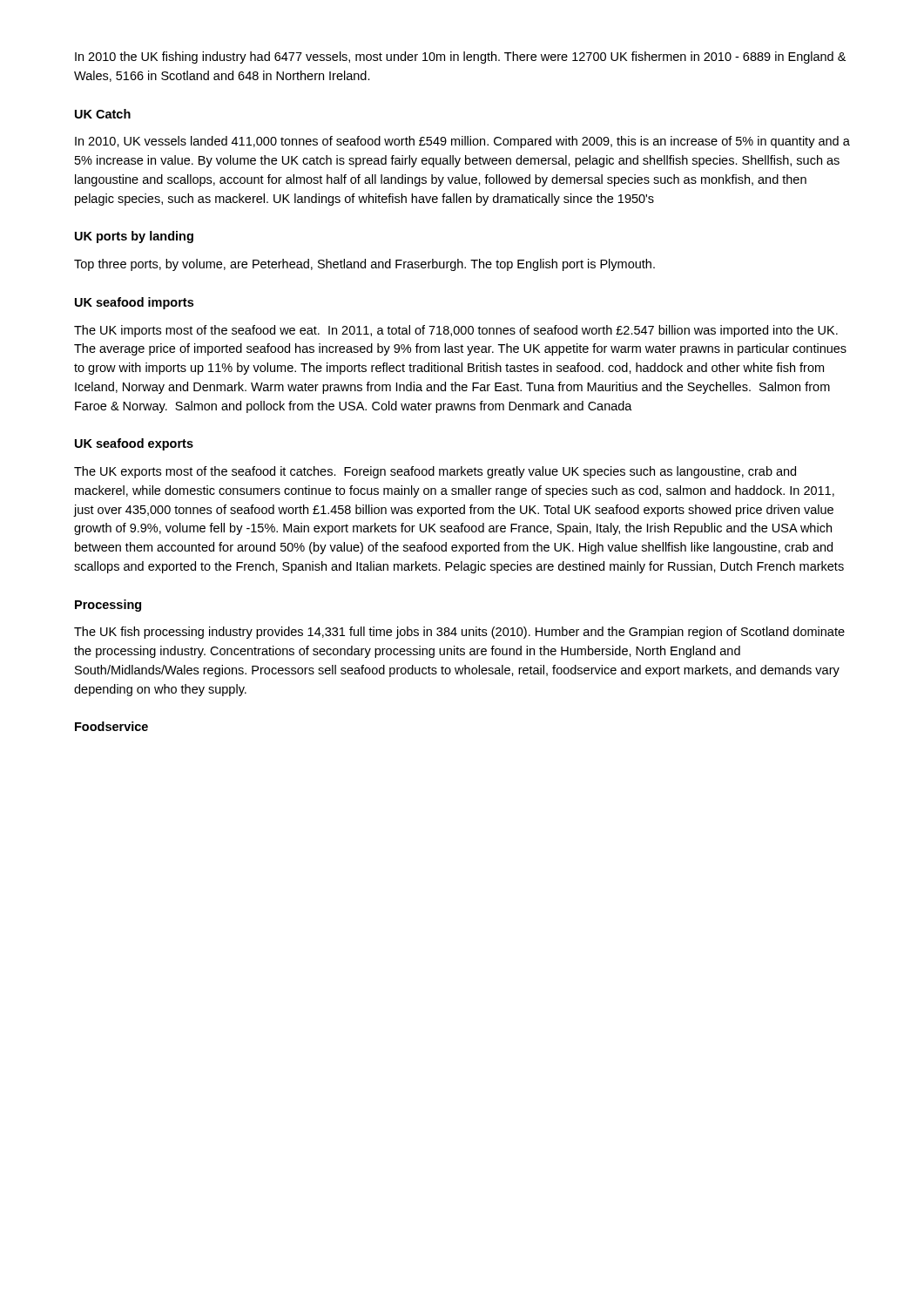
Task: Point to the block beginning "In 2010 the UK fishing industry"
Action: pyautogui.click(x=460, y=66)
